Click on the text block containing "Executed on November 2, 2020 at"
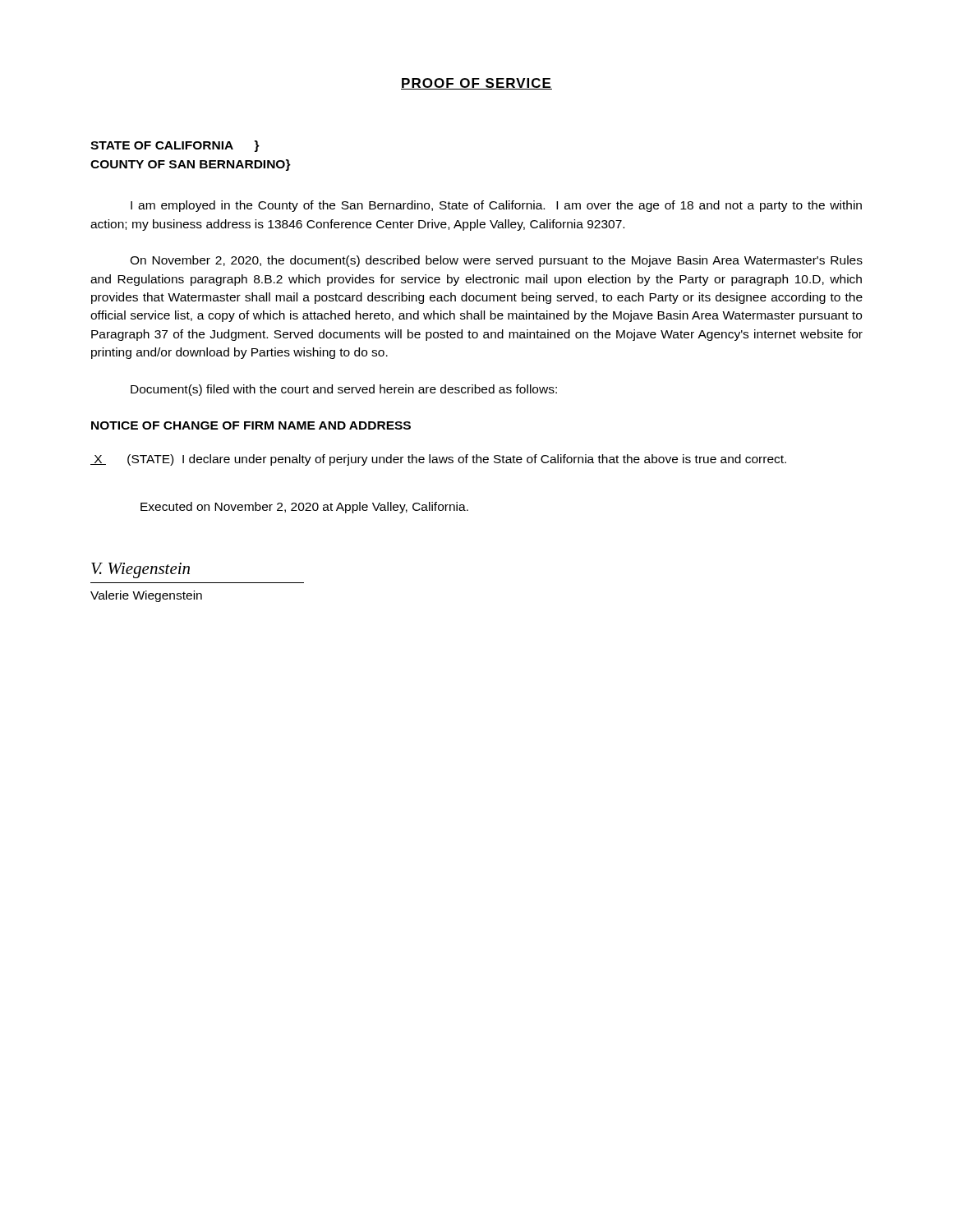Image resolution: width=953 pixels, height=1232 pixels. pos(304,507)
